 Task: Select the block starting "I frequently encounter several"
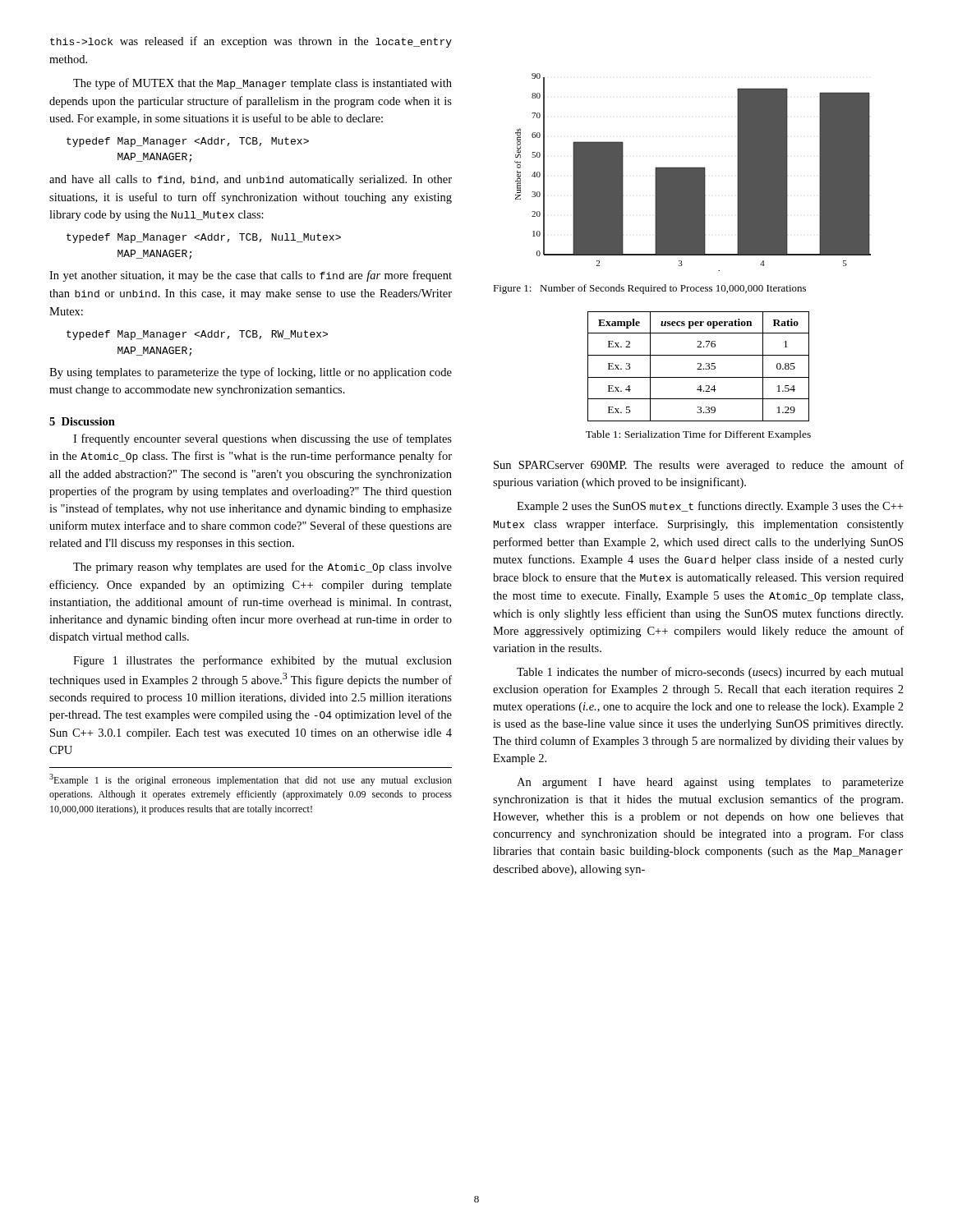click(x=251, y=491)
